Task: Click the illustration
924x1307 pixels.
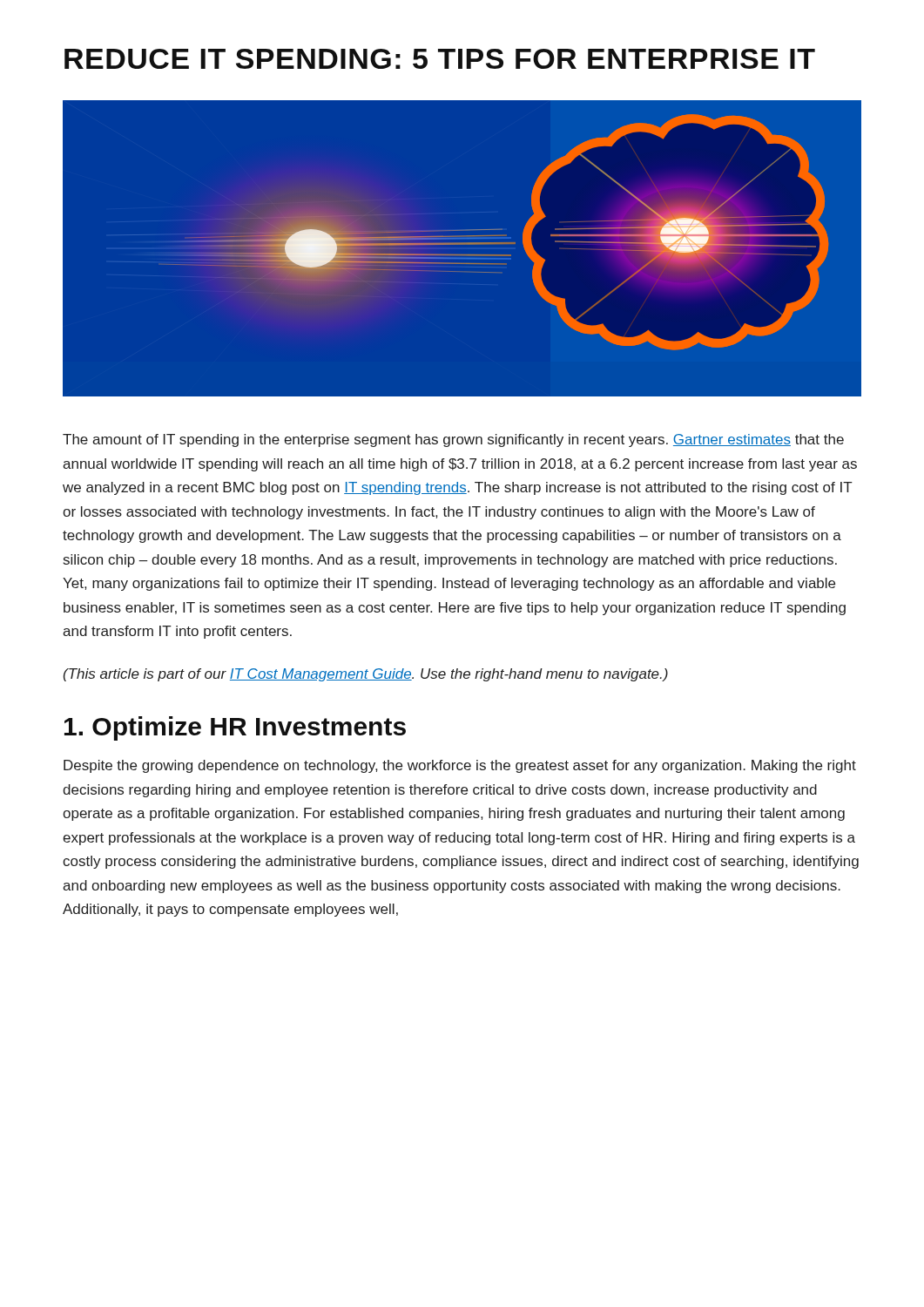Action: coord(462,248)
